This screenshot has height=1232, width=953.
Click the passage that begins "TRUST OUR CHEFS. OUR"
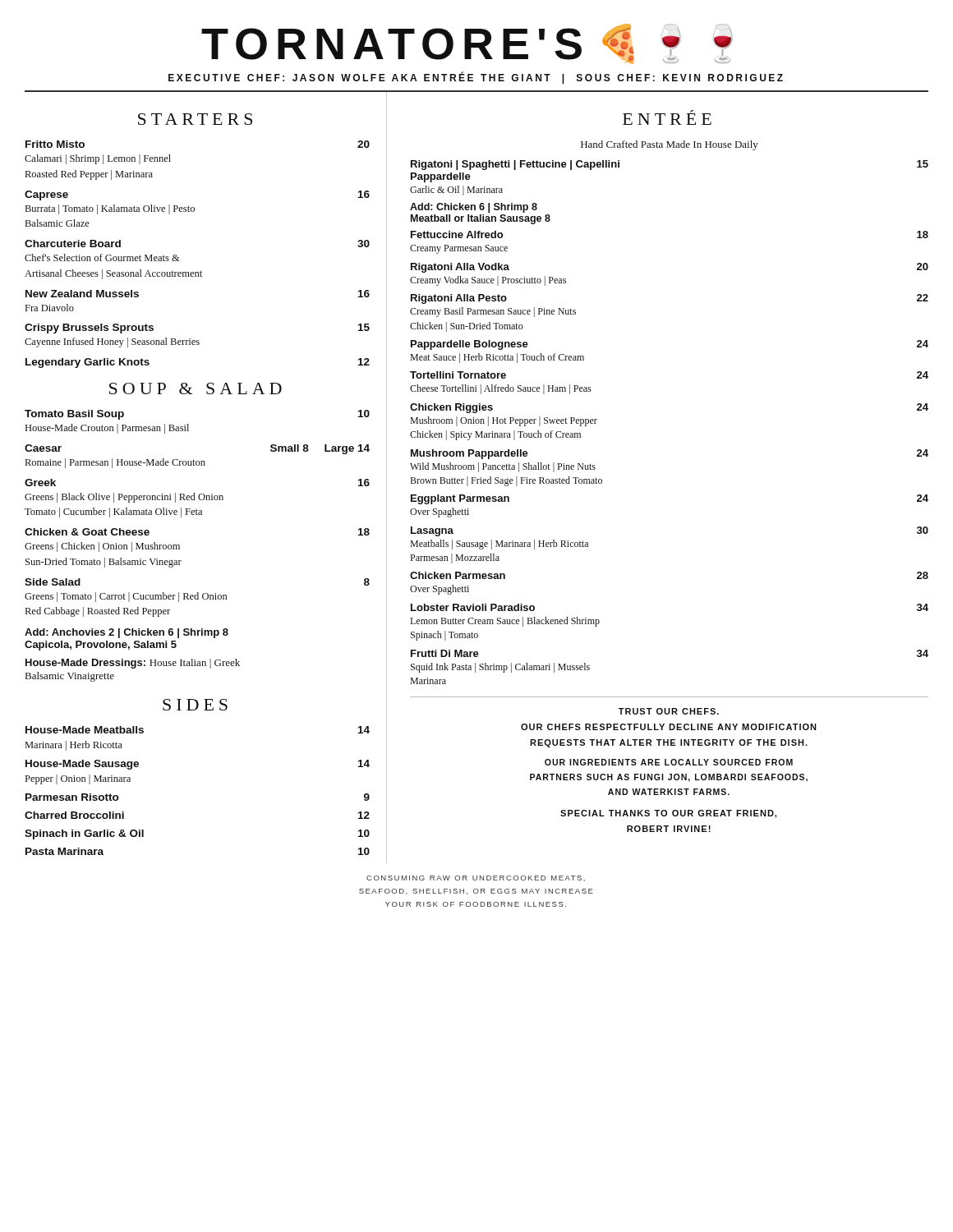point(669,770)
